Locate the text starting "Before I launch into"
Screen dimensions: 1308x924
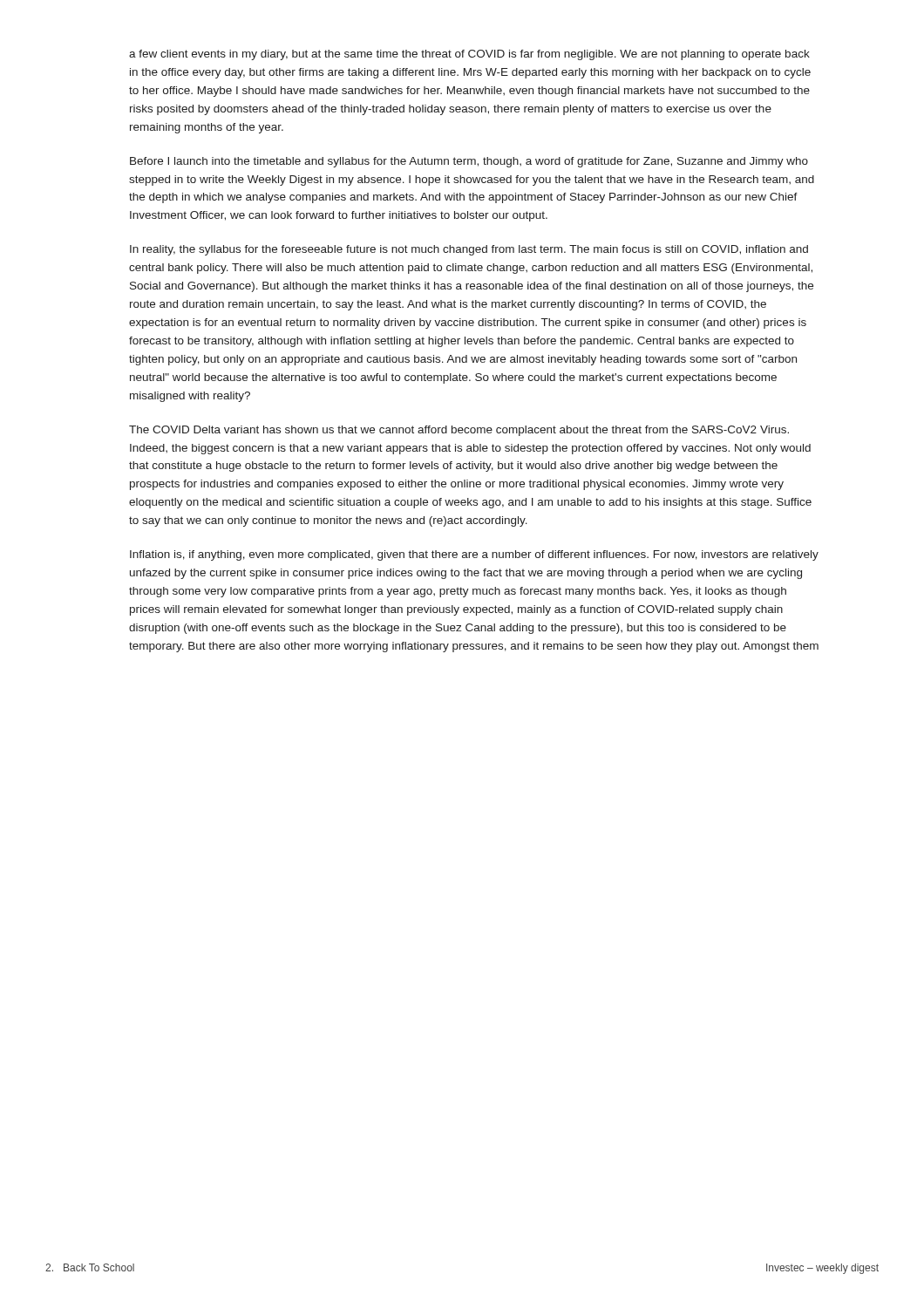click(x=472, y=188)
